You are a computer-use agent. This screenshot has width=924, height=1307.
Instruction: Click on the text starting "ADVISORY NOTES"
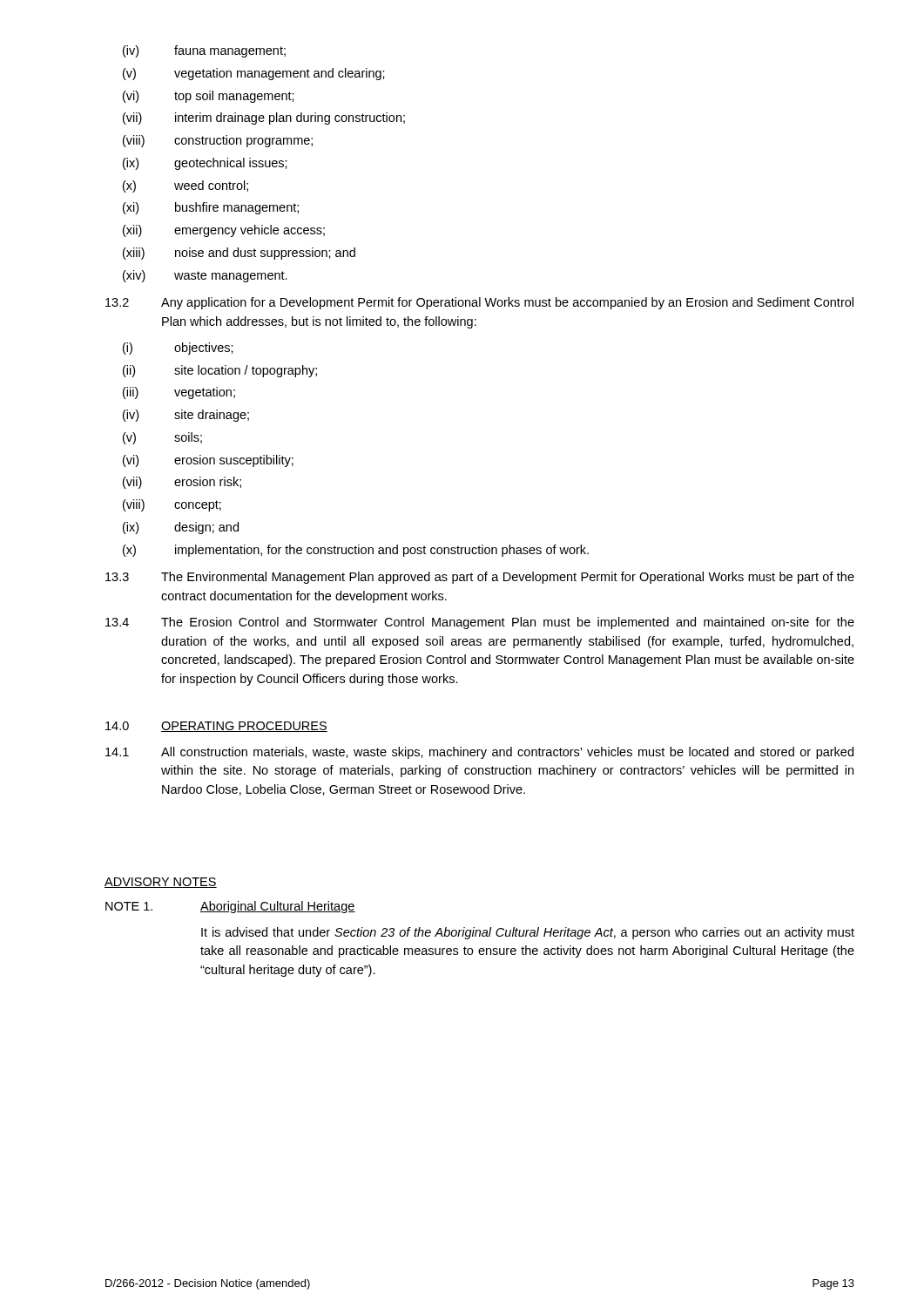[x=161, y=883]
